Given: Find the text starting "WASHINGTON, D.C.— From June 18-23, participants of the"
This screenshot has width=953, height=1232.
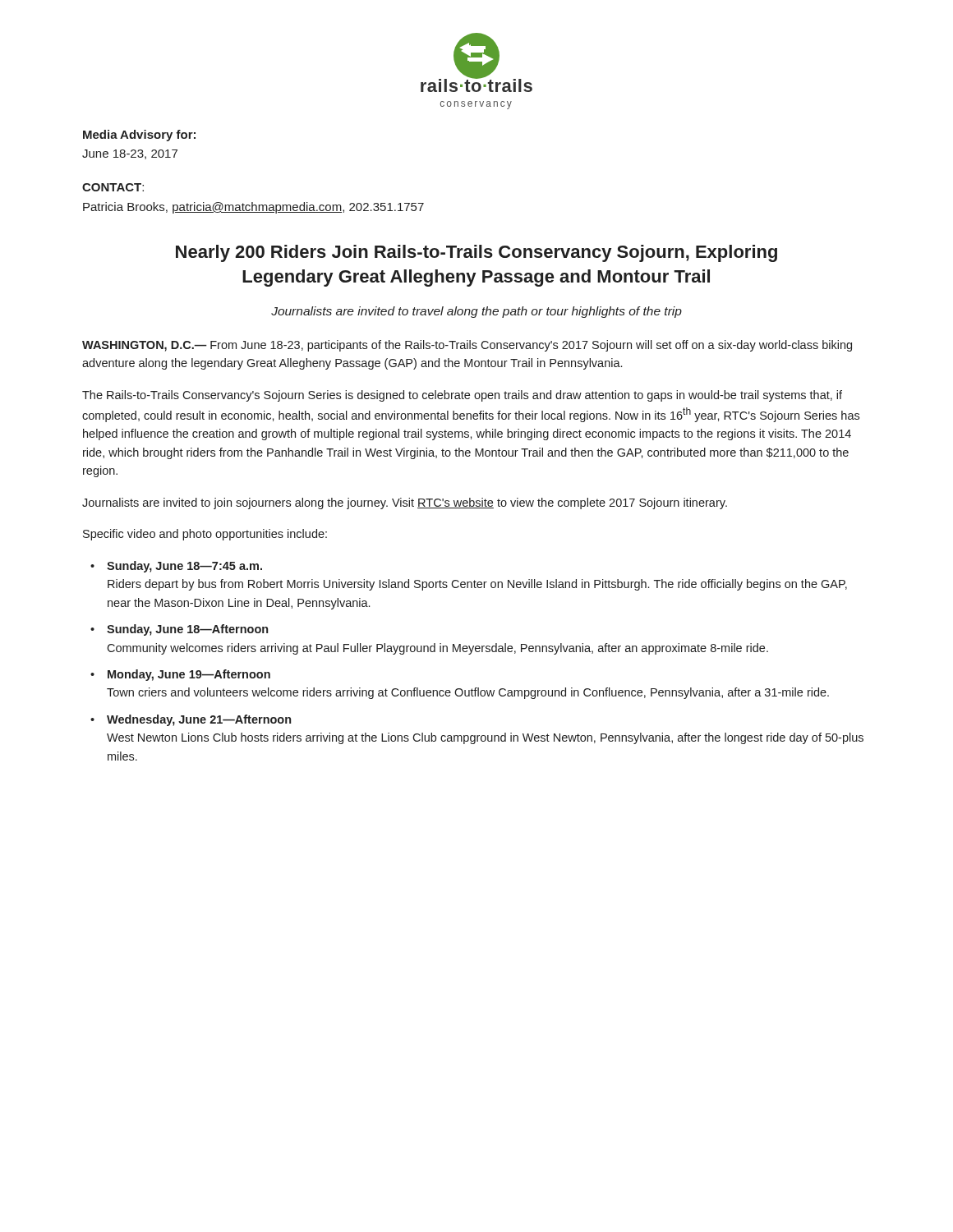Looking at the screenshot, I should point(467,354).
